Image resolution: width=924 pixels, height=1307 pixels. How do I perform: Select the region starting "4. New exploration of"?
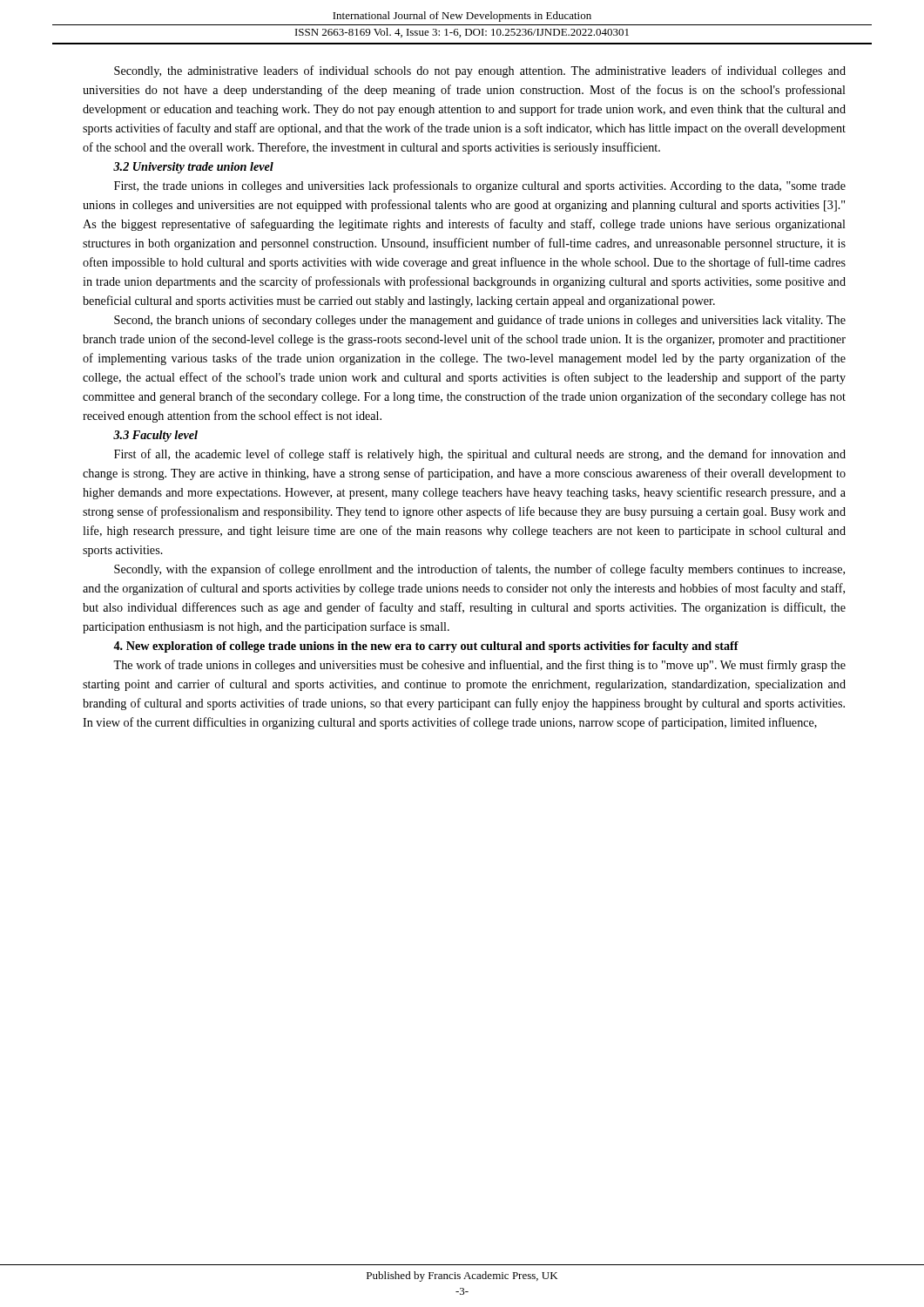464,646
